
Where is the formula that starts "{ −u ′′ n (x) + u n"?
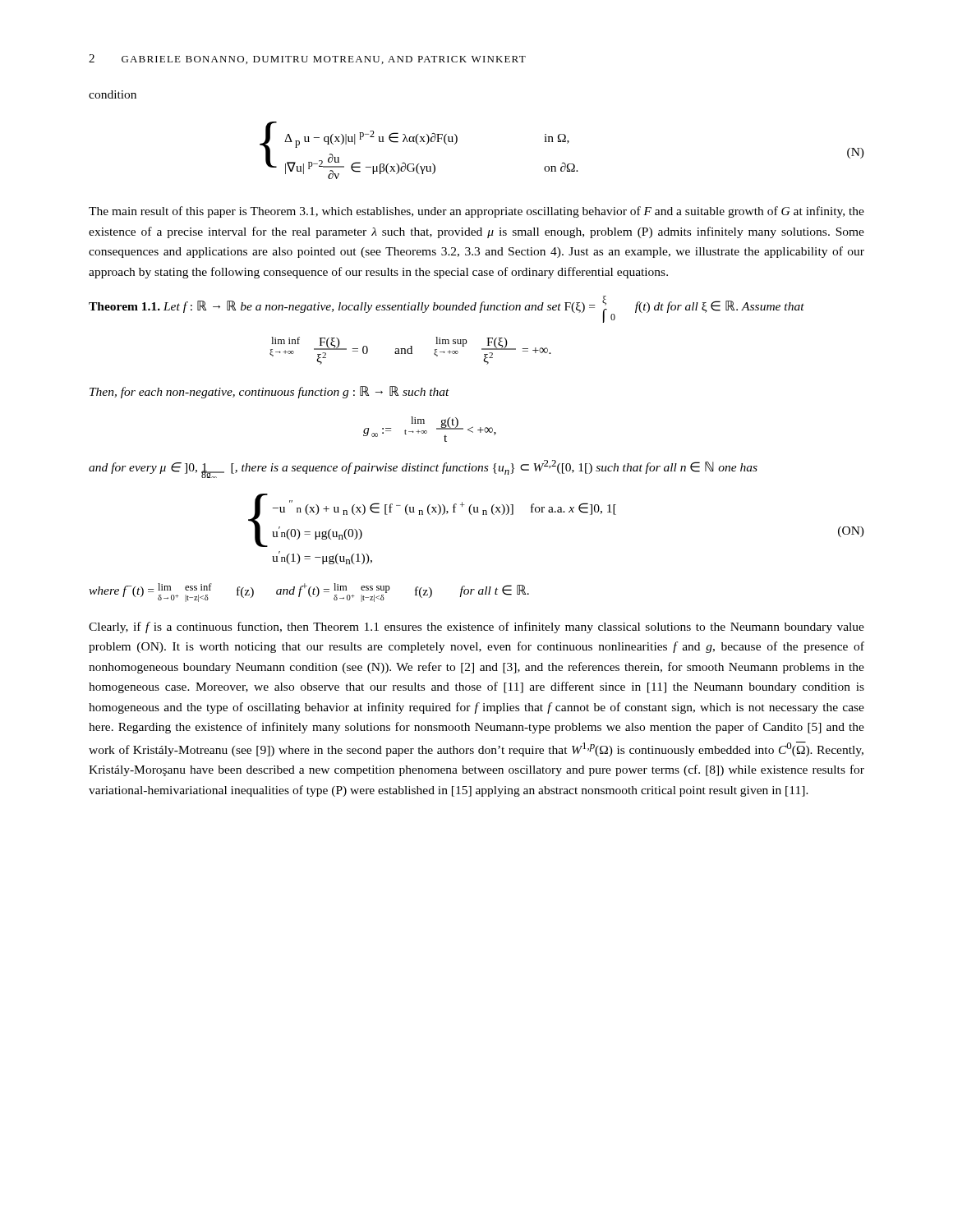553,531
